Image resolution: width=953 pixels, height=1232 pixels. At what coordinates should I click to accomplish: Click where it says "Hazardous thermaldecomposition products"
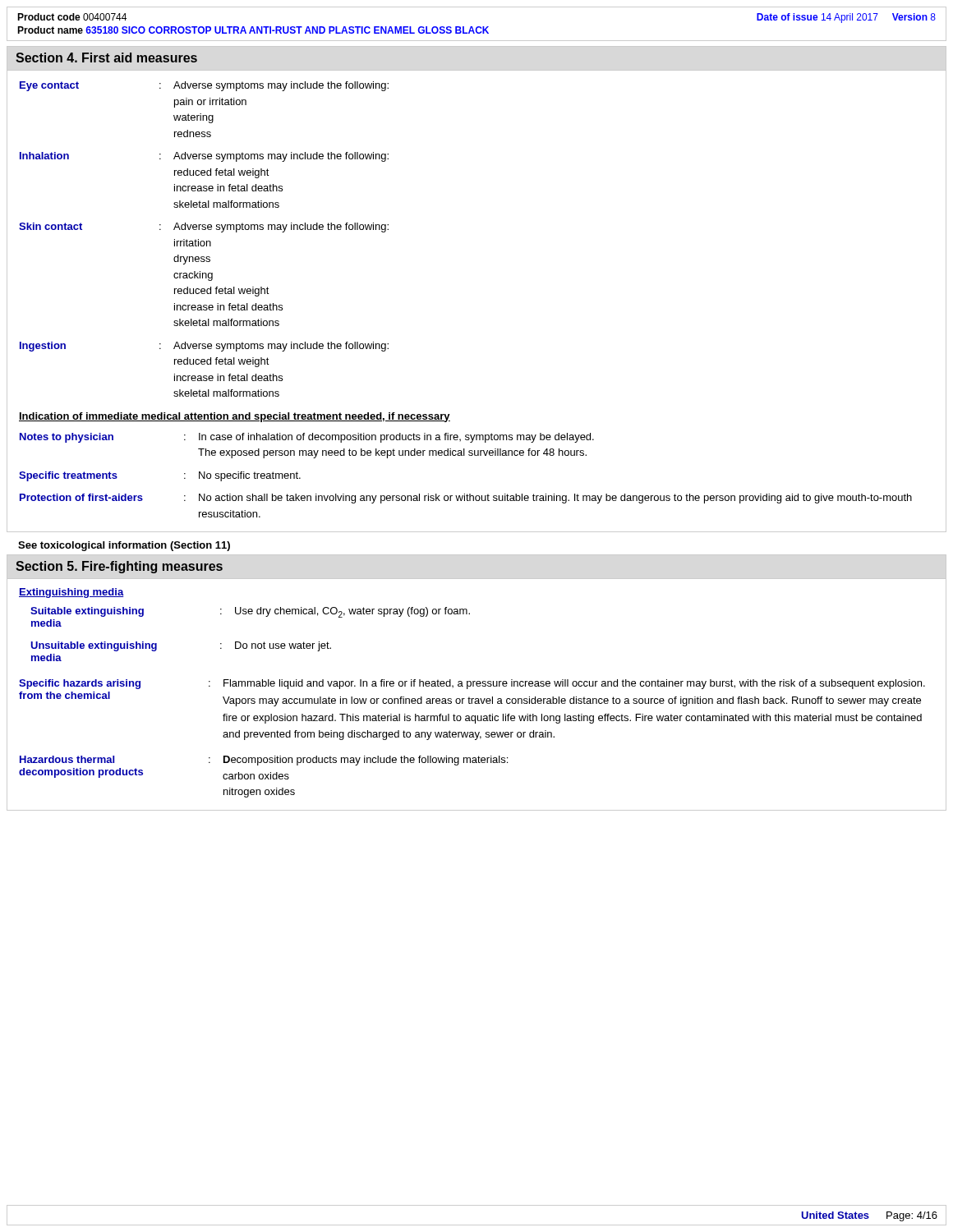(81, 766)
